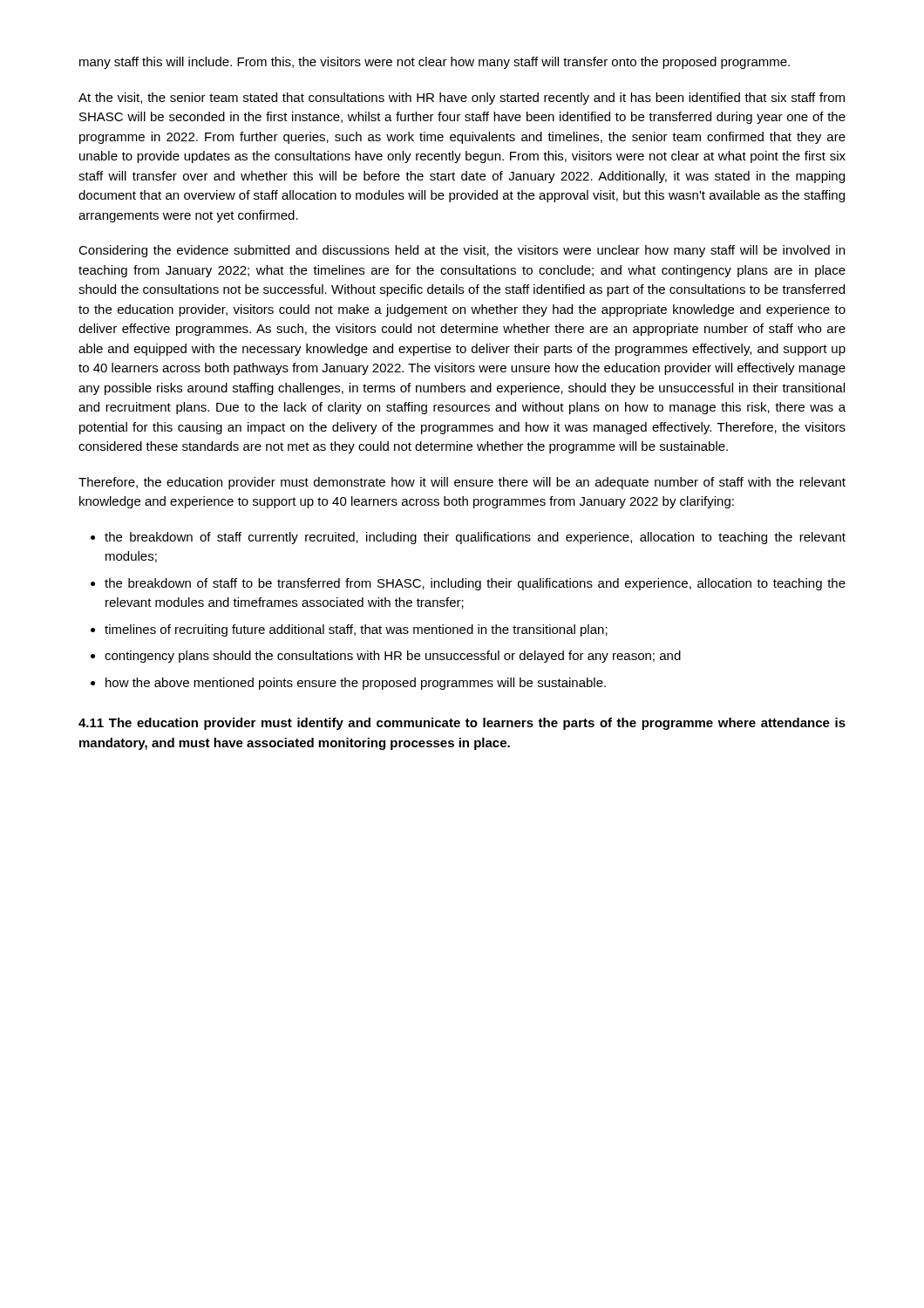Select the list item that reads "the breakdown of staff to be"

pos(475,592)
